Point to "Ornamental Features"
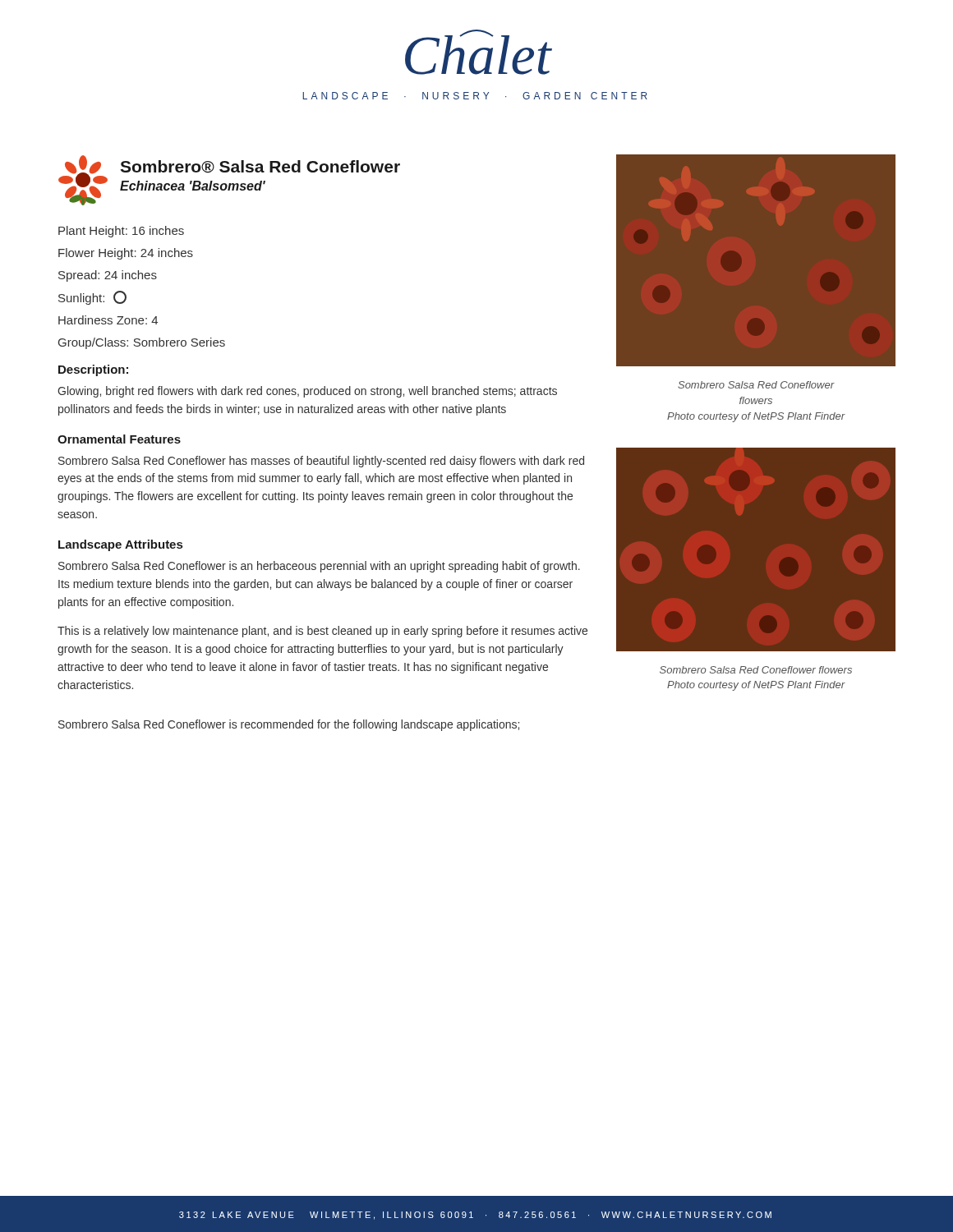 pyautogui.click(x=119, y=439)
